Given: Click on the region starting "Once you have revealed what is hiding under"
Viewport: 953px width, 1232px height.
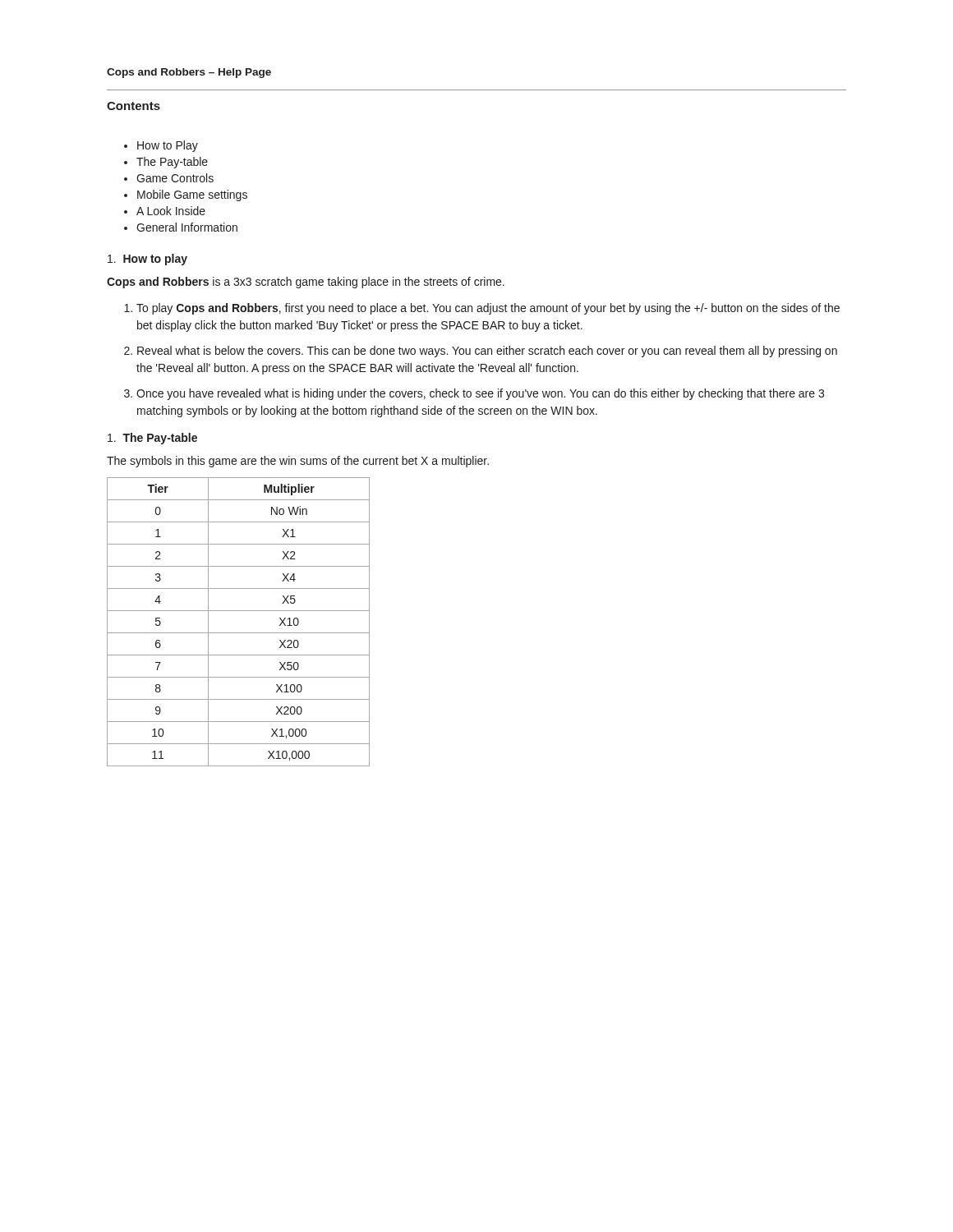Looking at the screenshot, I should [481, 402].
